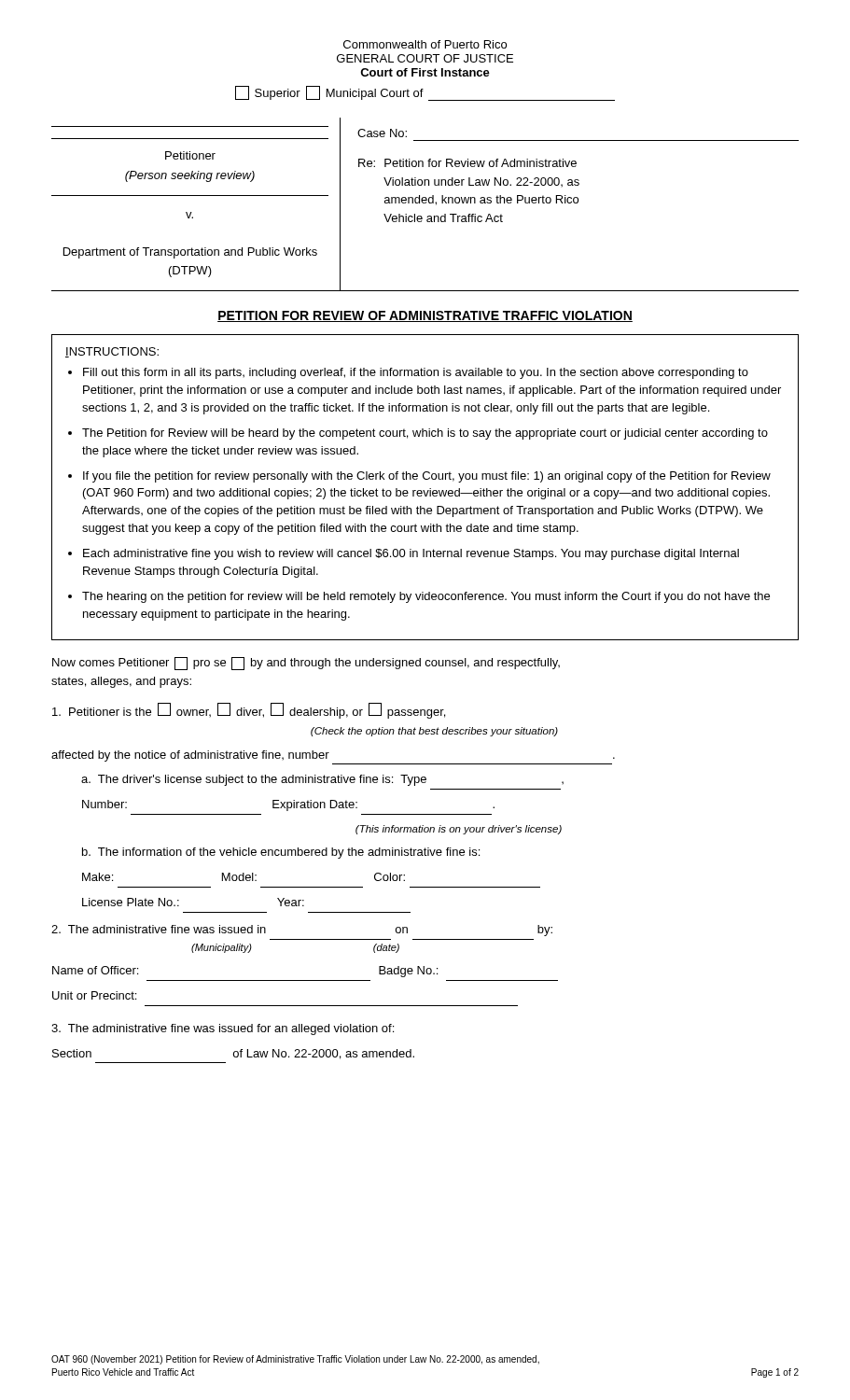The width and height of the screenshot is (850, 1400).
Task: Select the region starting "3. The administrative fine was issued for an"
Action: [x=223, y=1029]
